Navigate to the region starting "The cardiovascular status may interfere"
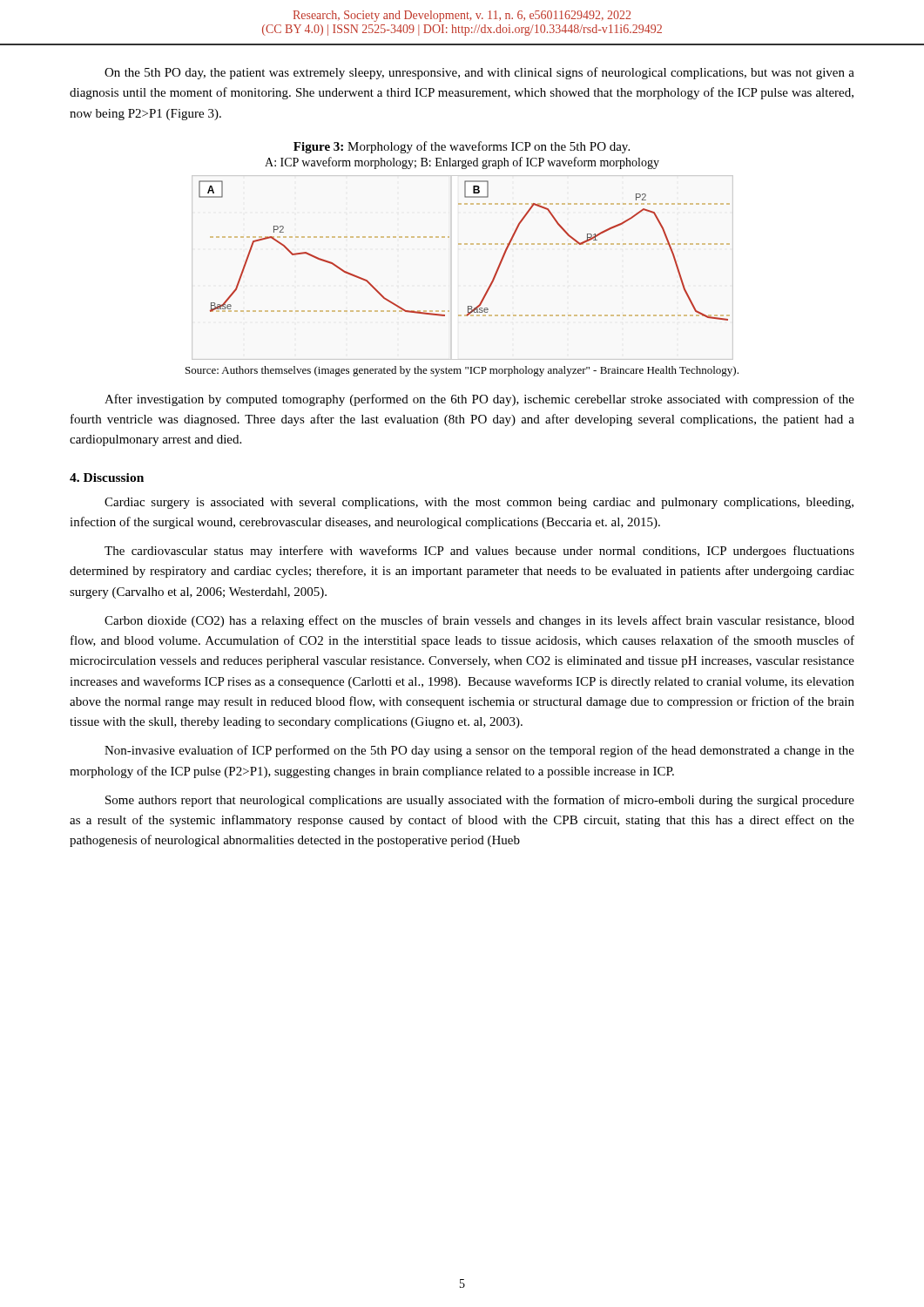The height and width of the screenshot is (1307, 924). pyautogui.click(x=462, y=571)
